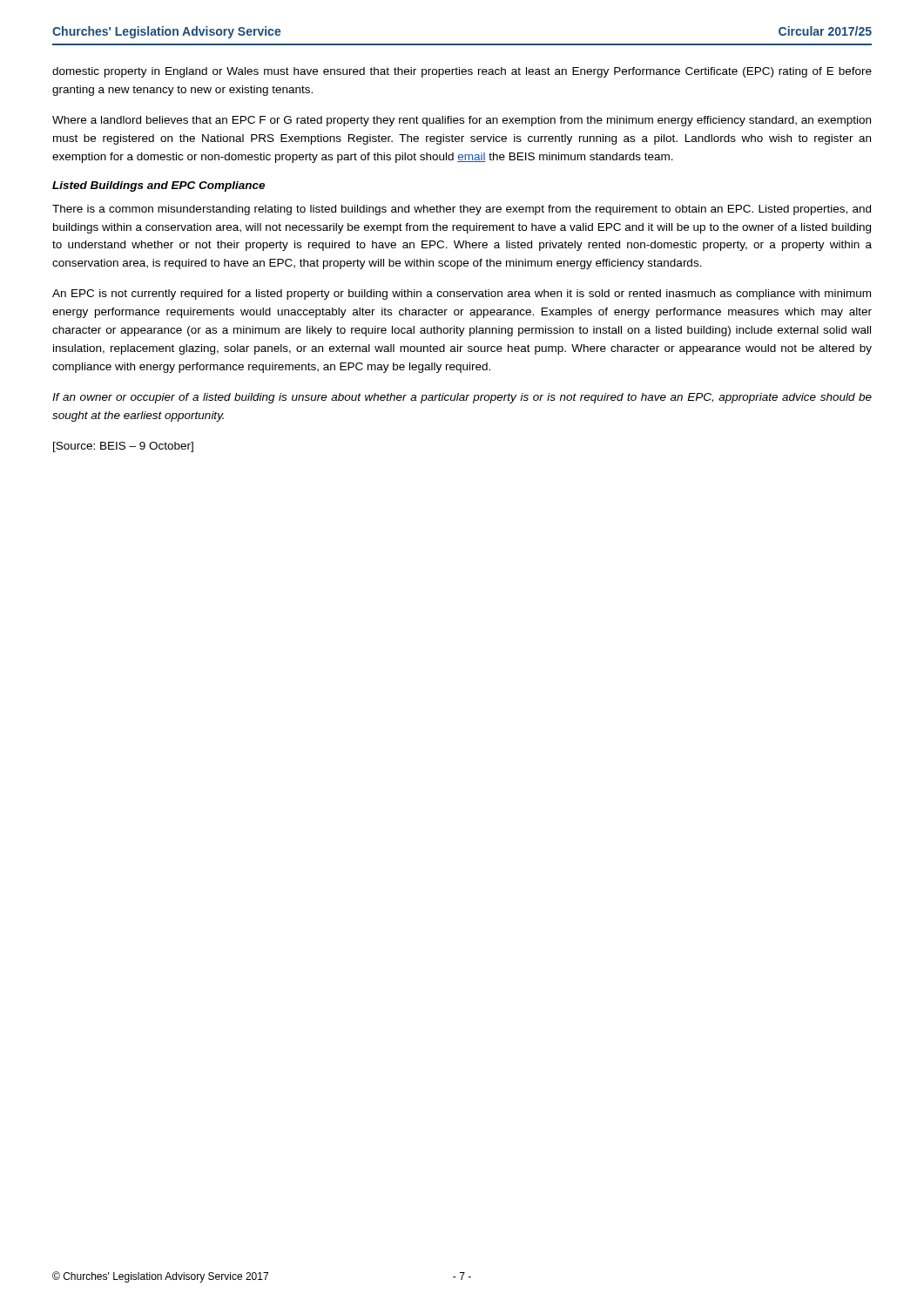The width and height of the screenshot is (924, 1307).
Task: Find the element starting "Listed Buildings and"
Action: (x=159, y=185)
